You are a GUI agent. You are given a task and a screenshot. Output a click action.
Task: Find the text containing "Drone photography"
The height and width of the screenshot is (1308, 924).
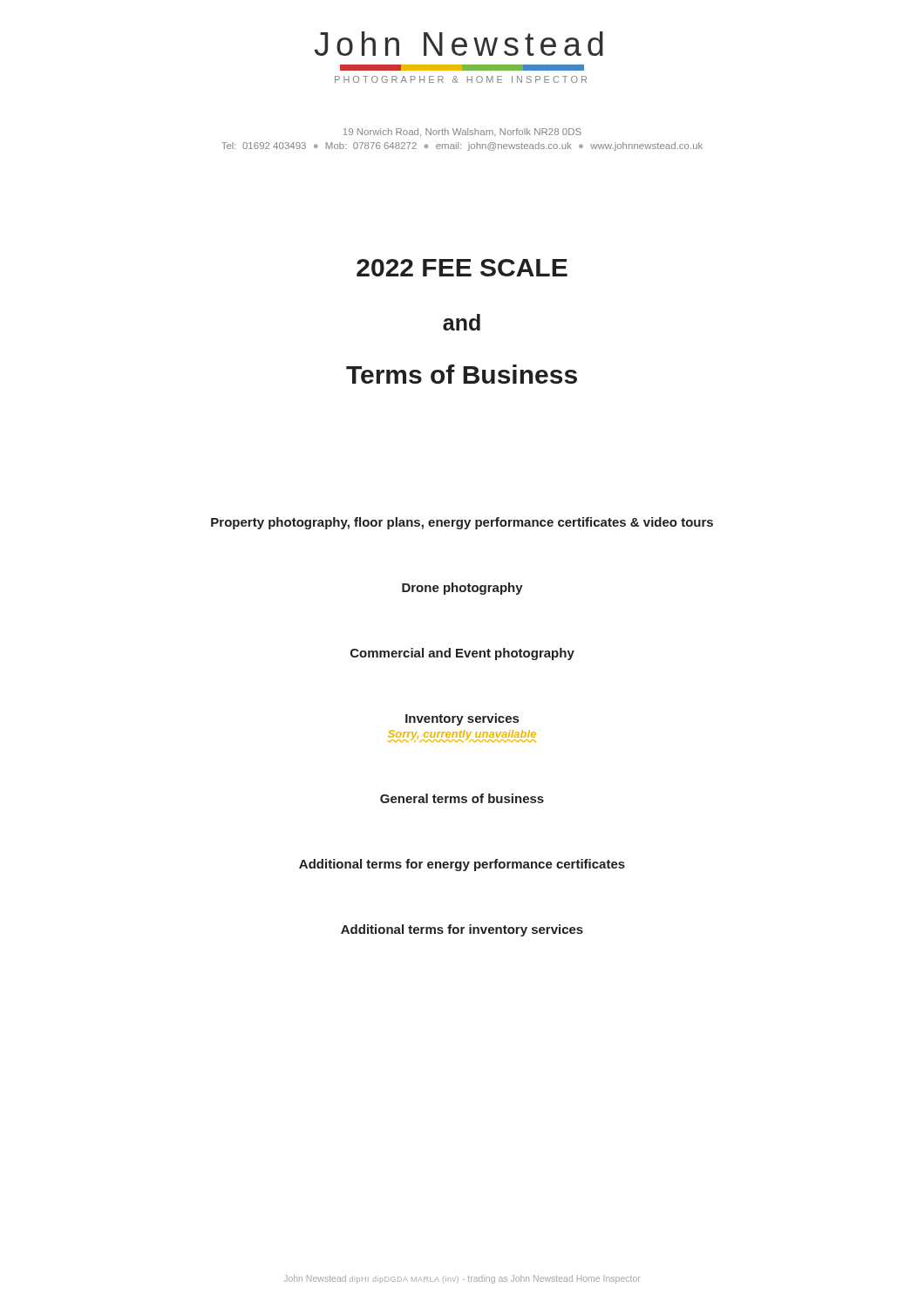pos(462,587)
